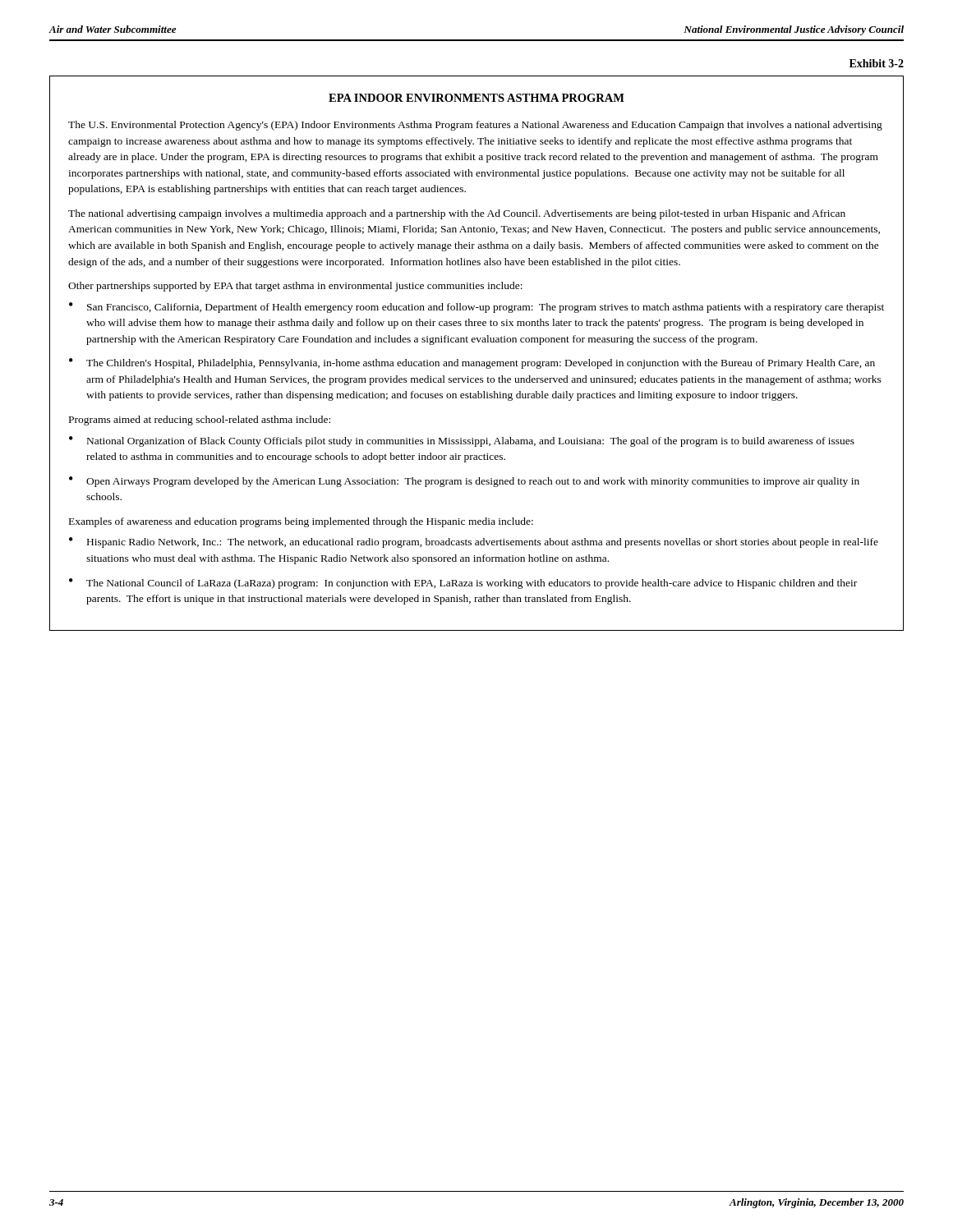The height and width of the screenshot is (1232, 953).
Task: Find the list item containing "• Hispanic Radio Network, Inc.:"
Action: [x=476, y=550]
